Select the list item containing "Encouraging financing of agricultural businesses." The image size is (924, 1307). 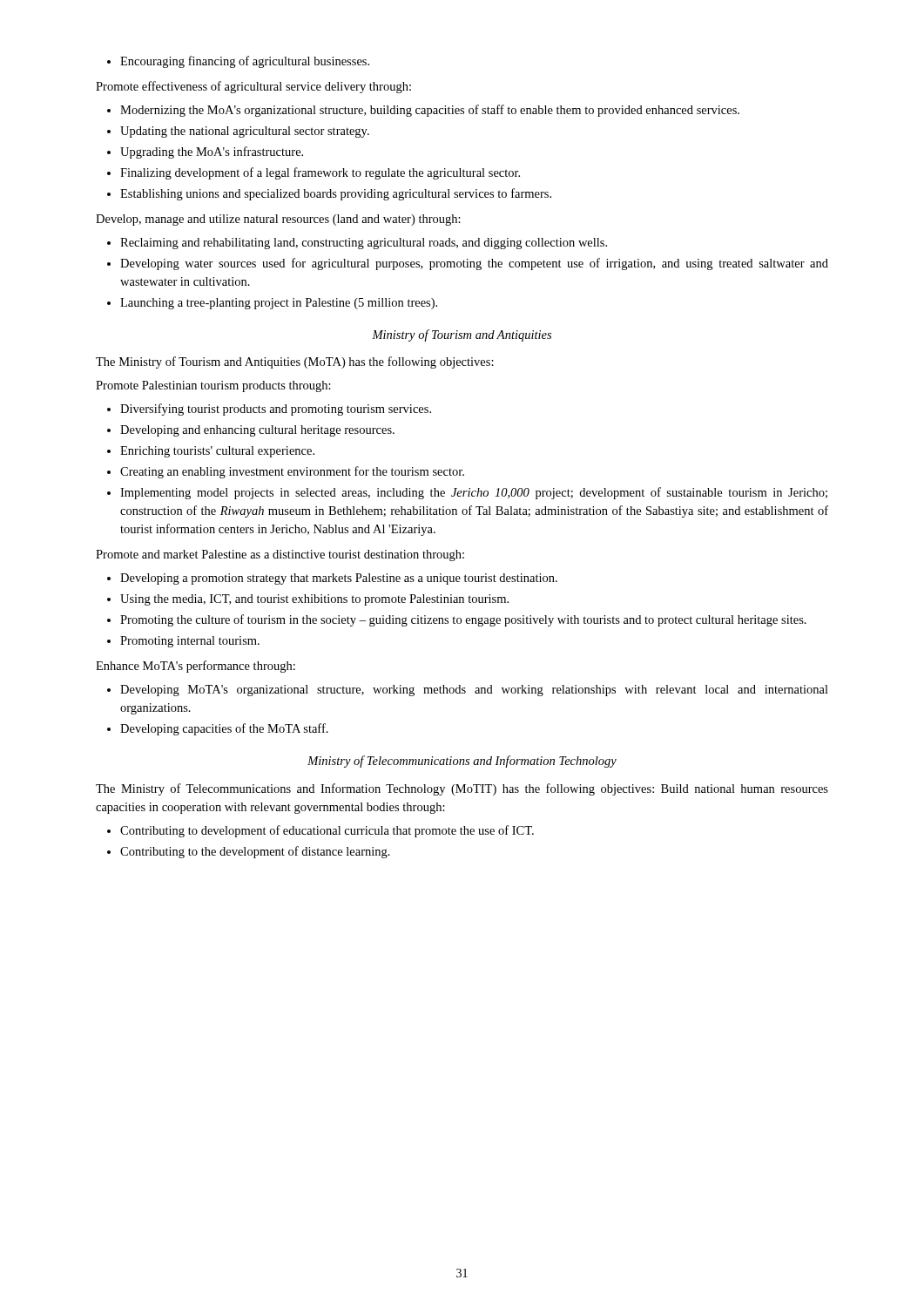[238, 62]
